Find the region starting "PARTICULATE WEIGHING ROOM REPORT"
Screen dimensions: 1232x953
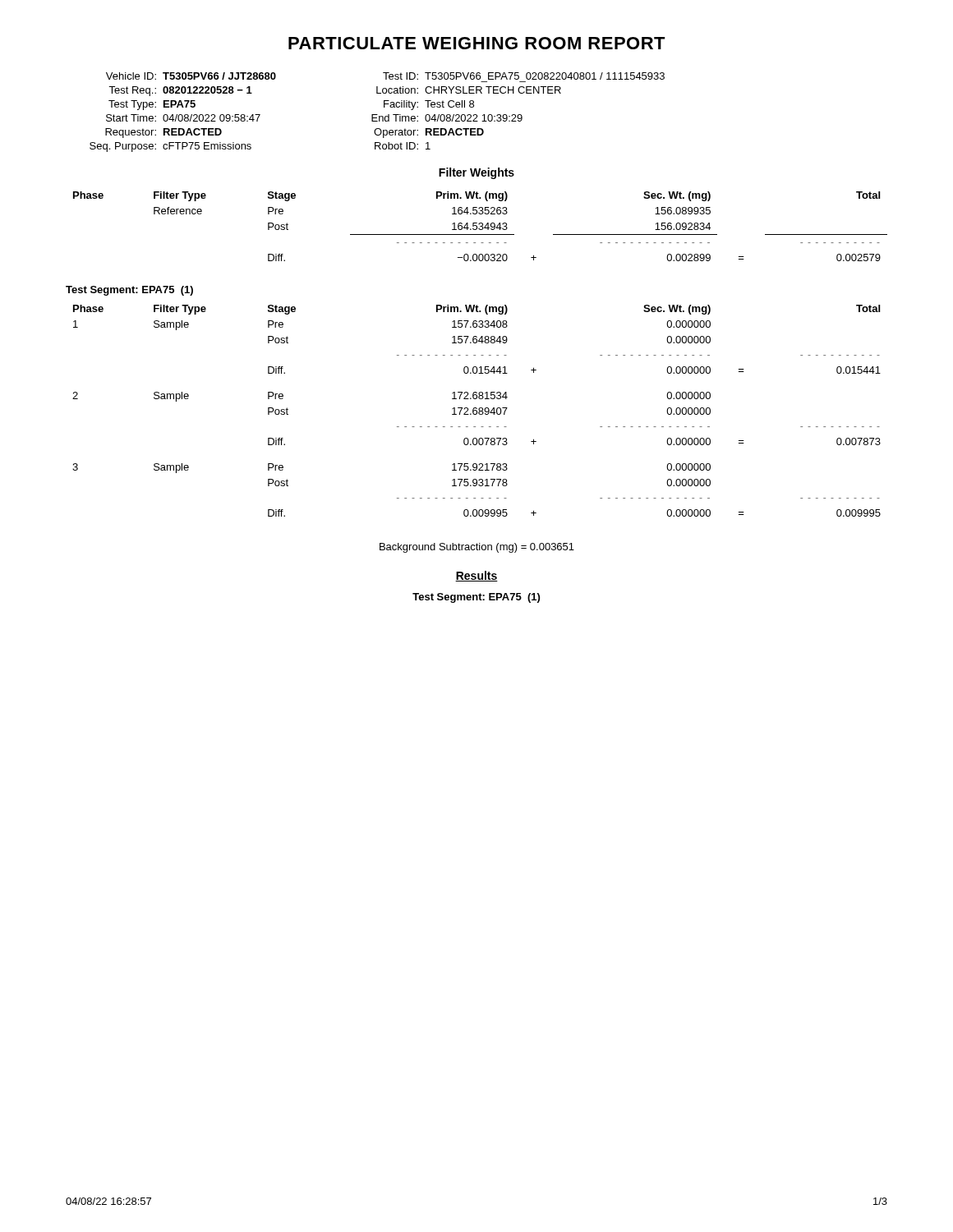(x=476, y=43)
